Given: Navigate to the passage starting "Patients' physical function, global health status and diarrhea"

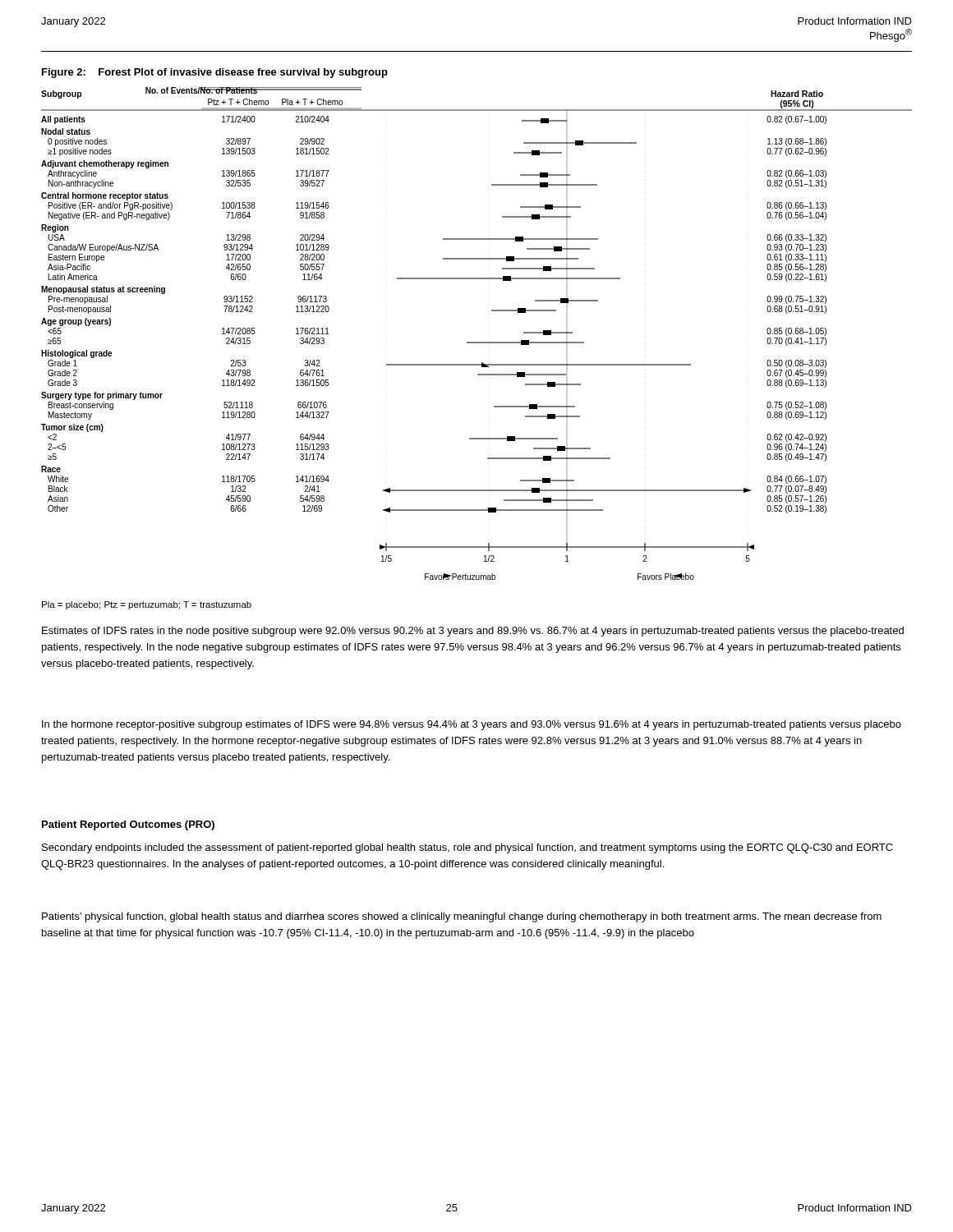Looking at the screenshot, I should (461, 924).
